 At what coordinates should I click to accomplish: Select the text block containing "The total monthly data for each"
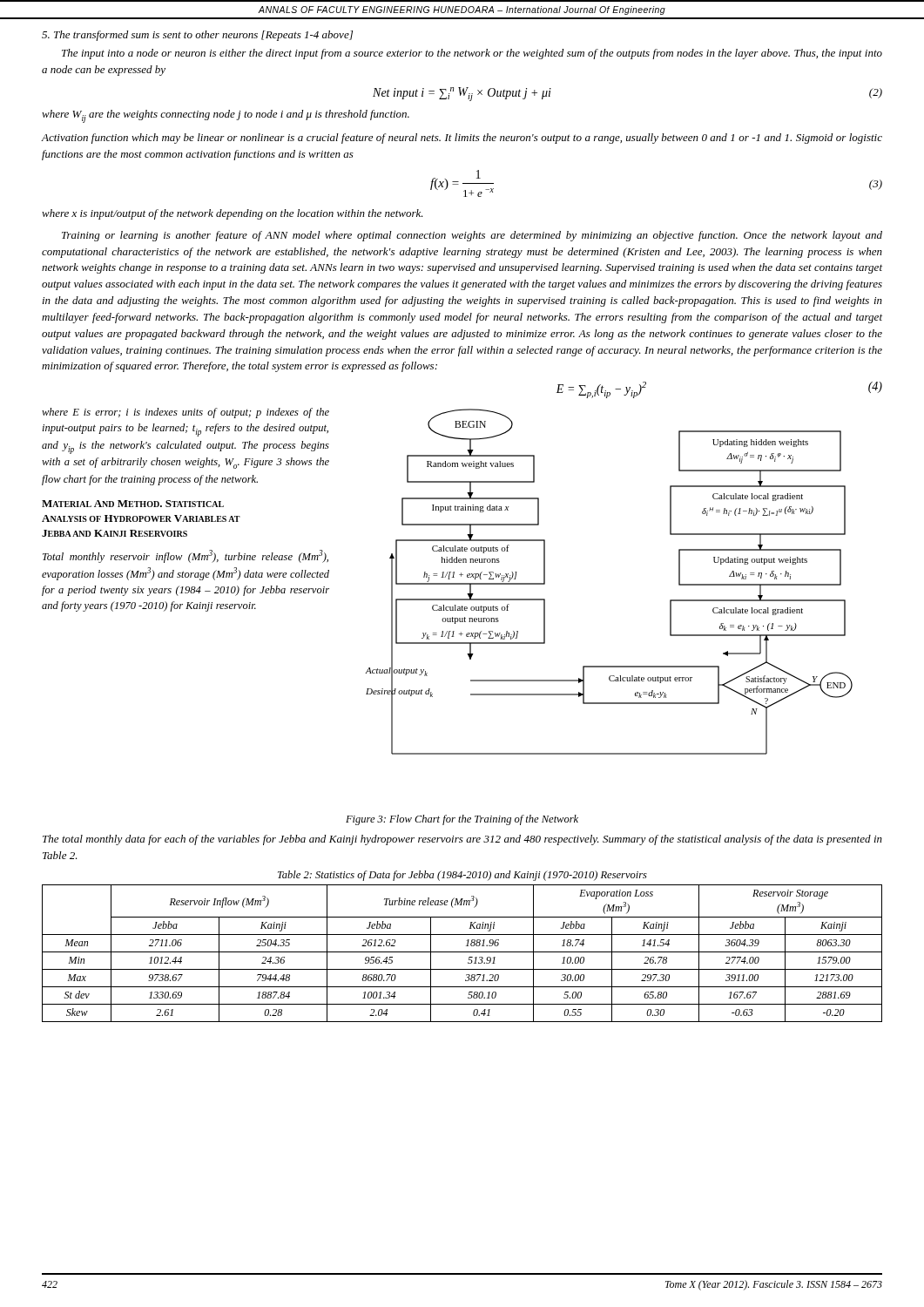tap(462, 847)
